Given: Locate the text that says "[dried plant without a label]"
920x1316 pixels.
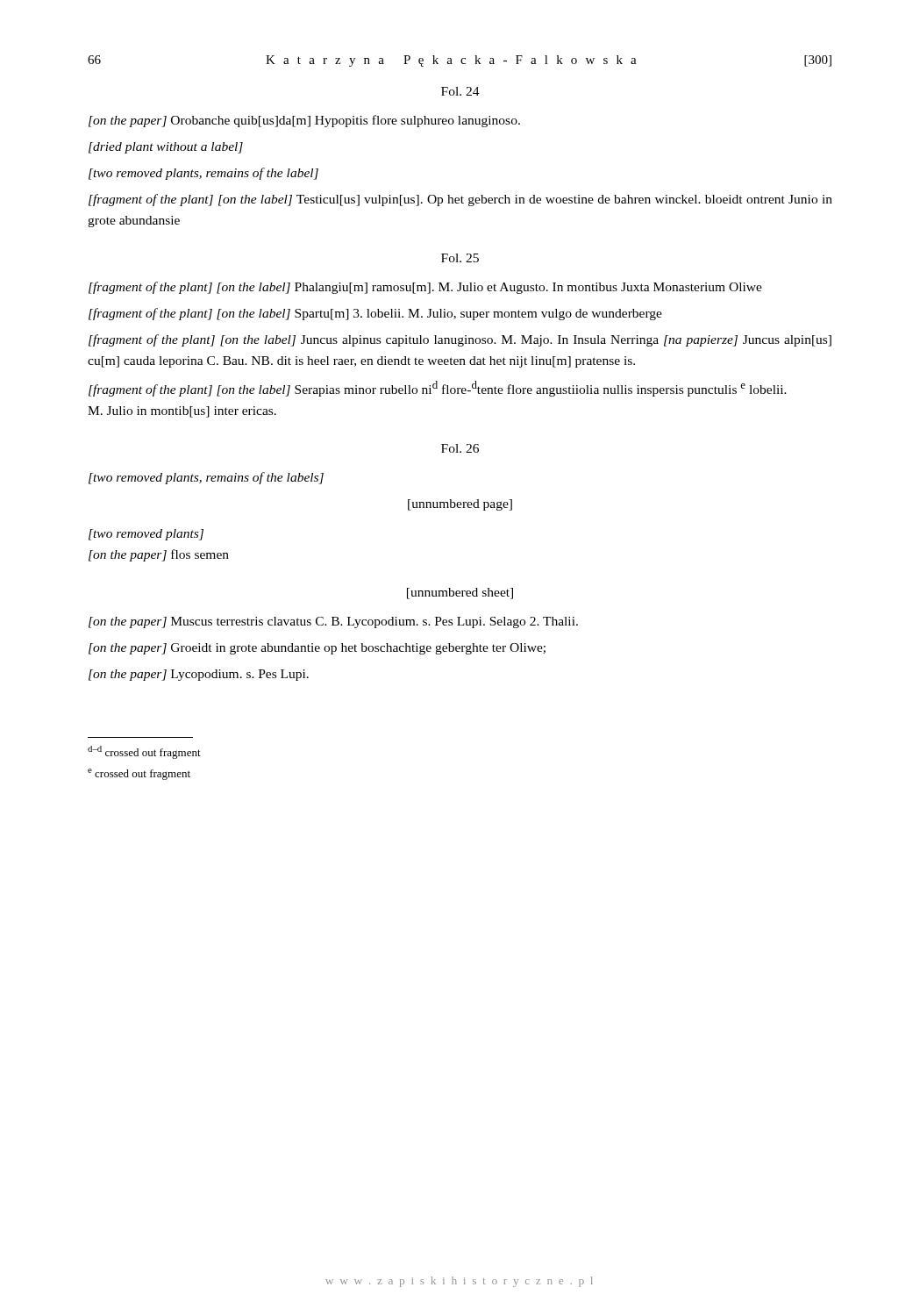Looking at the screenshot, I should 165,146.
